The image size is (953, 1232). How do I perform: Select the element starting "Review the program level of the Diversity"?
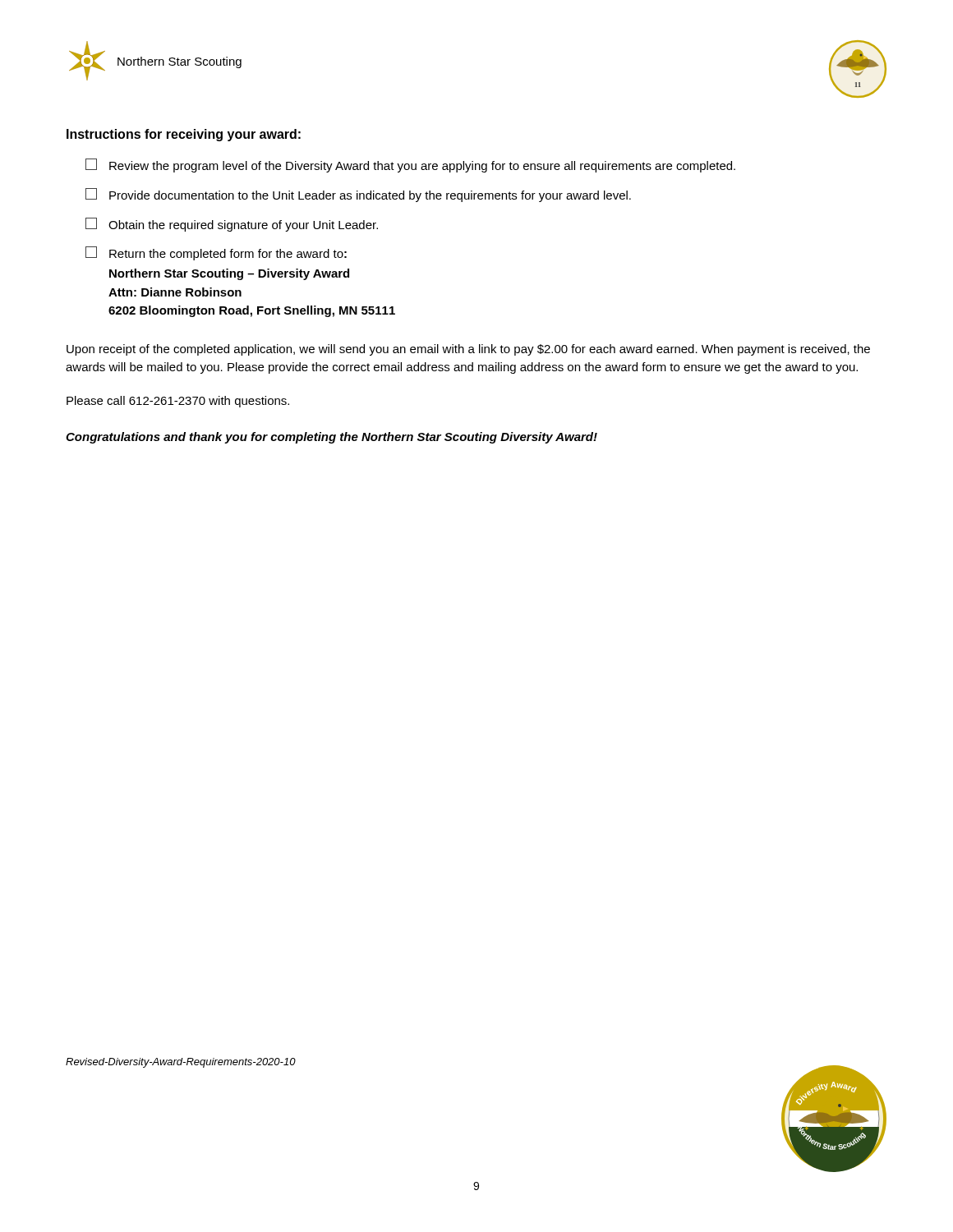[x=486, y=166]
